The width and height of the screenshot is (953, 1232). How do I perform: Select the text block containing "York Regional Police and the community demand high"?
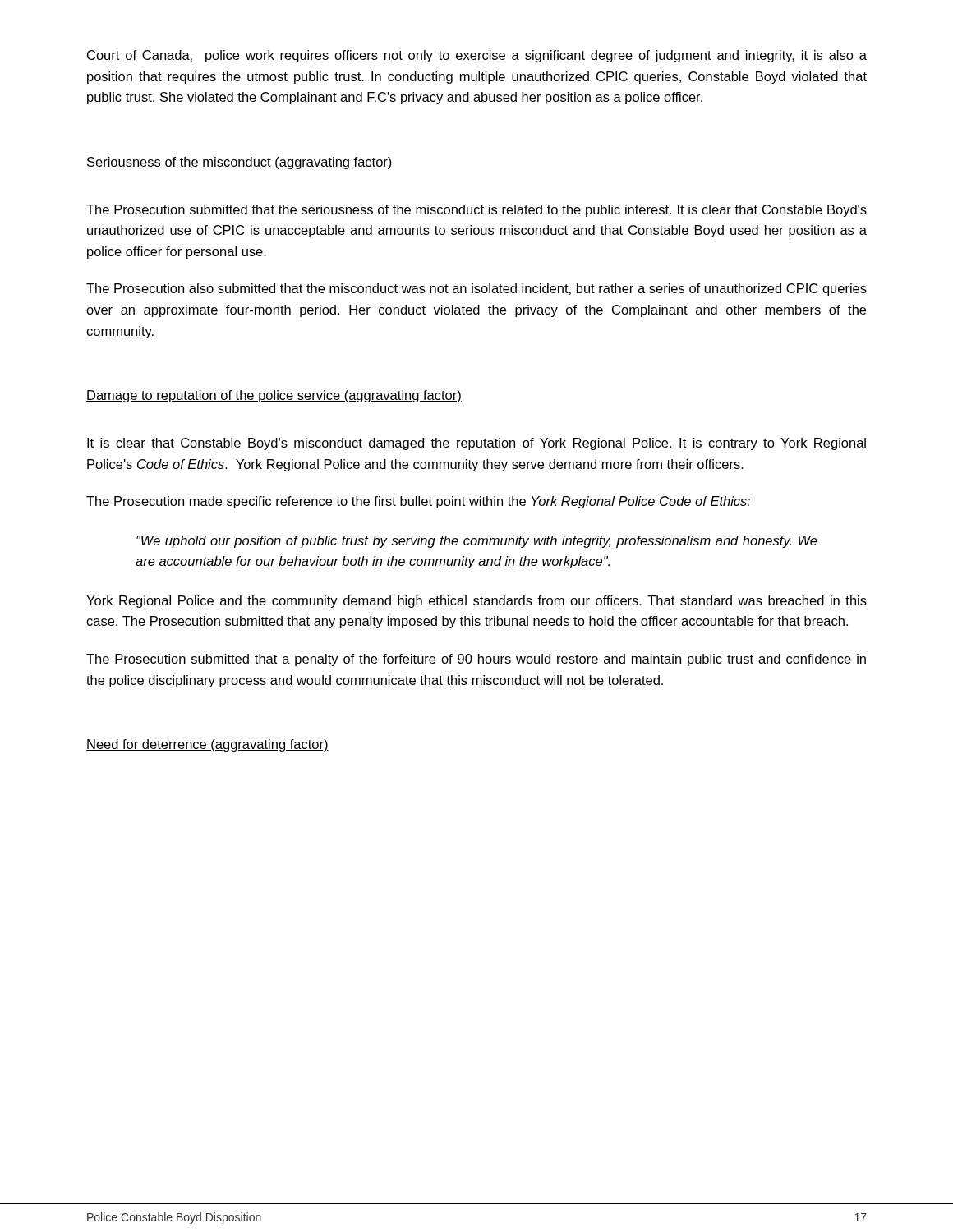pos(476,611)
